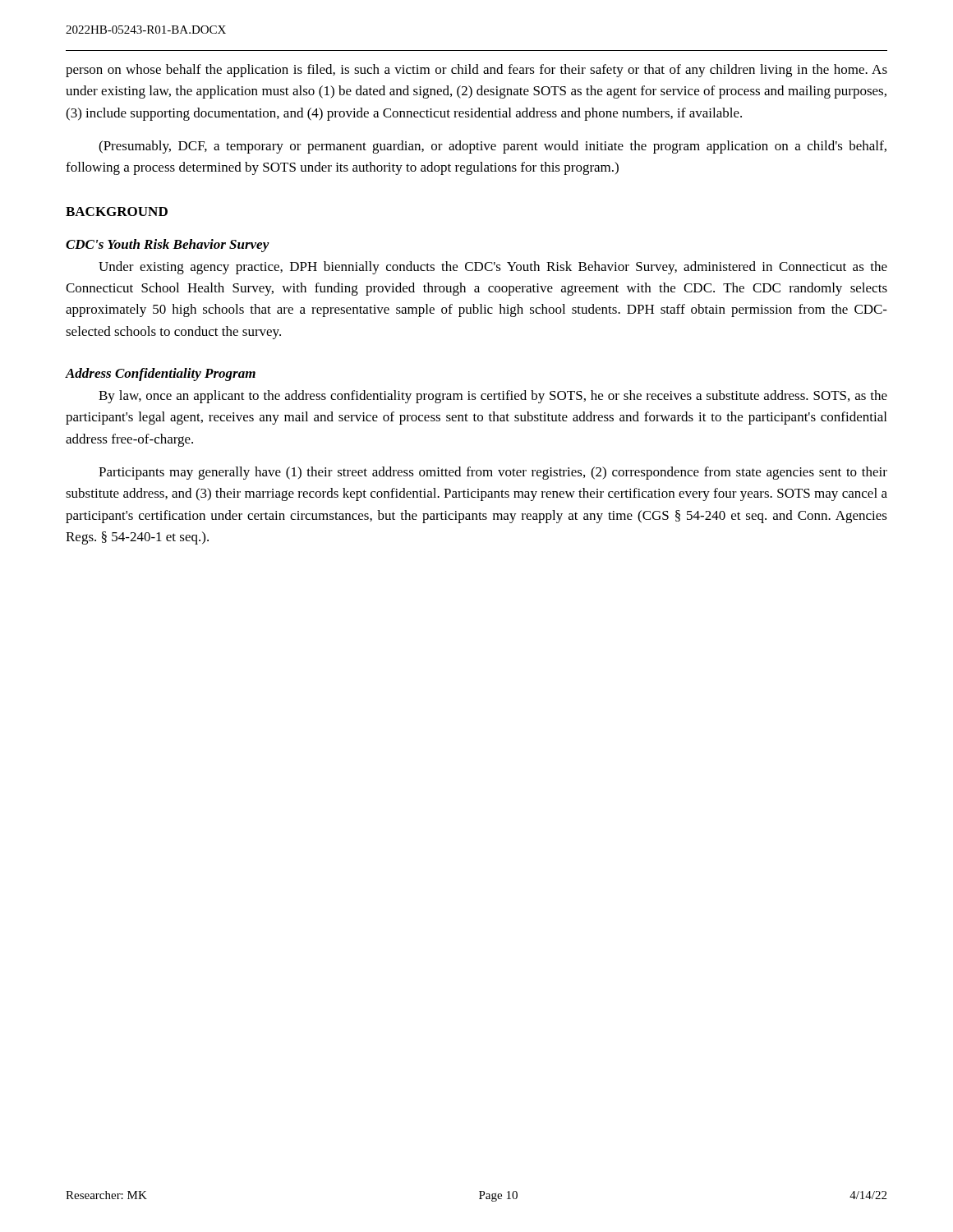Locate the text "CDC's Youth Risk Behavior Survey"
This screenshot has width=953, height=1232.
coord(167,244)
